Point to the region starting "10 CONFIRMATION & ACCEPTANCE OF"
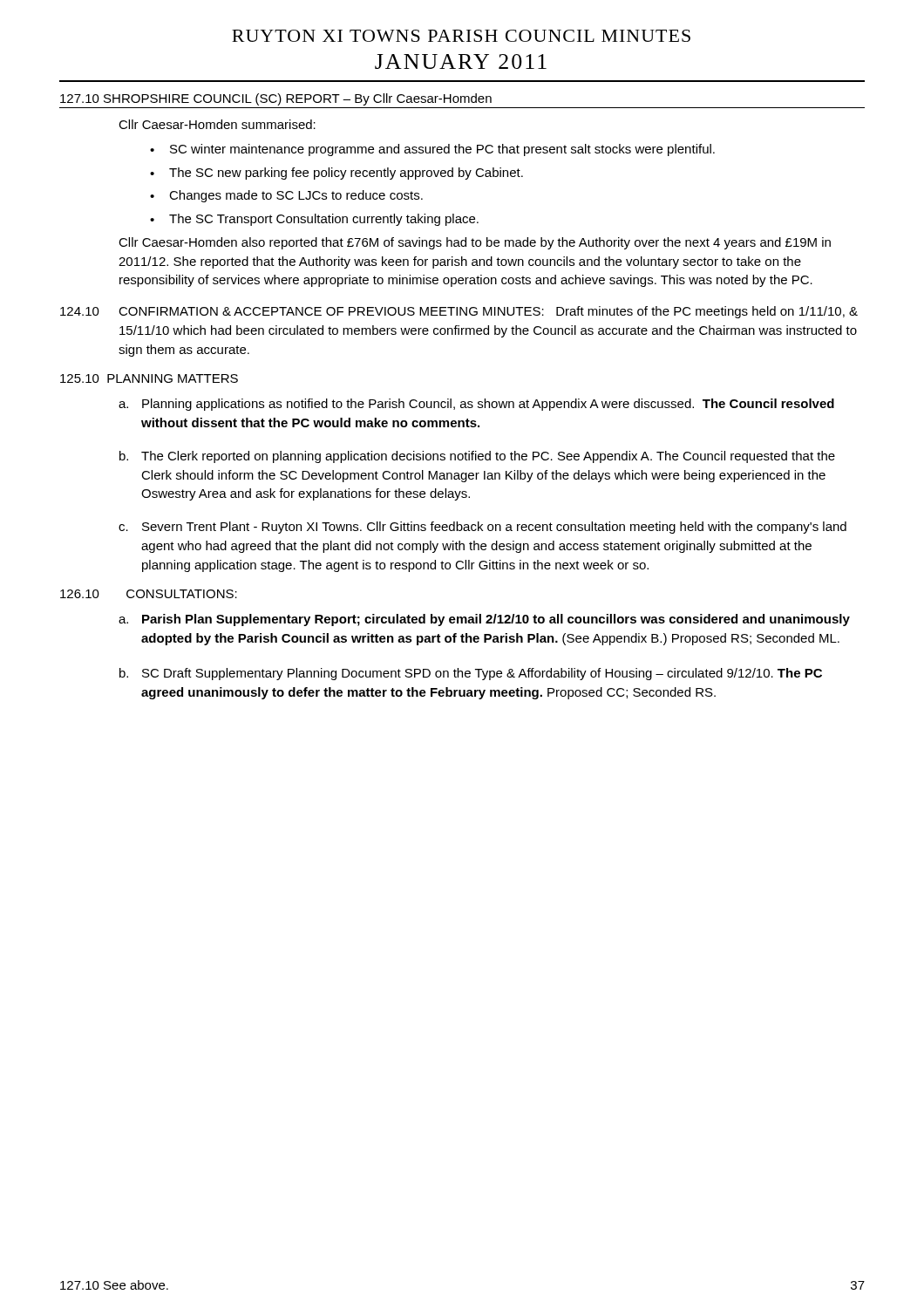 click(462, 330)
